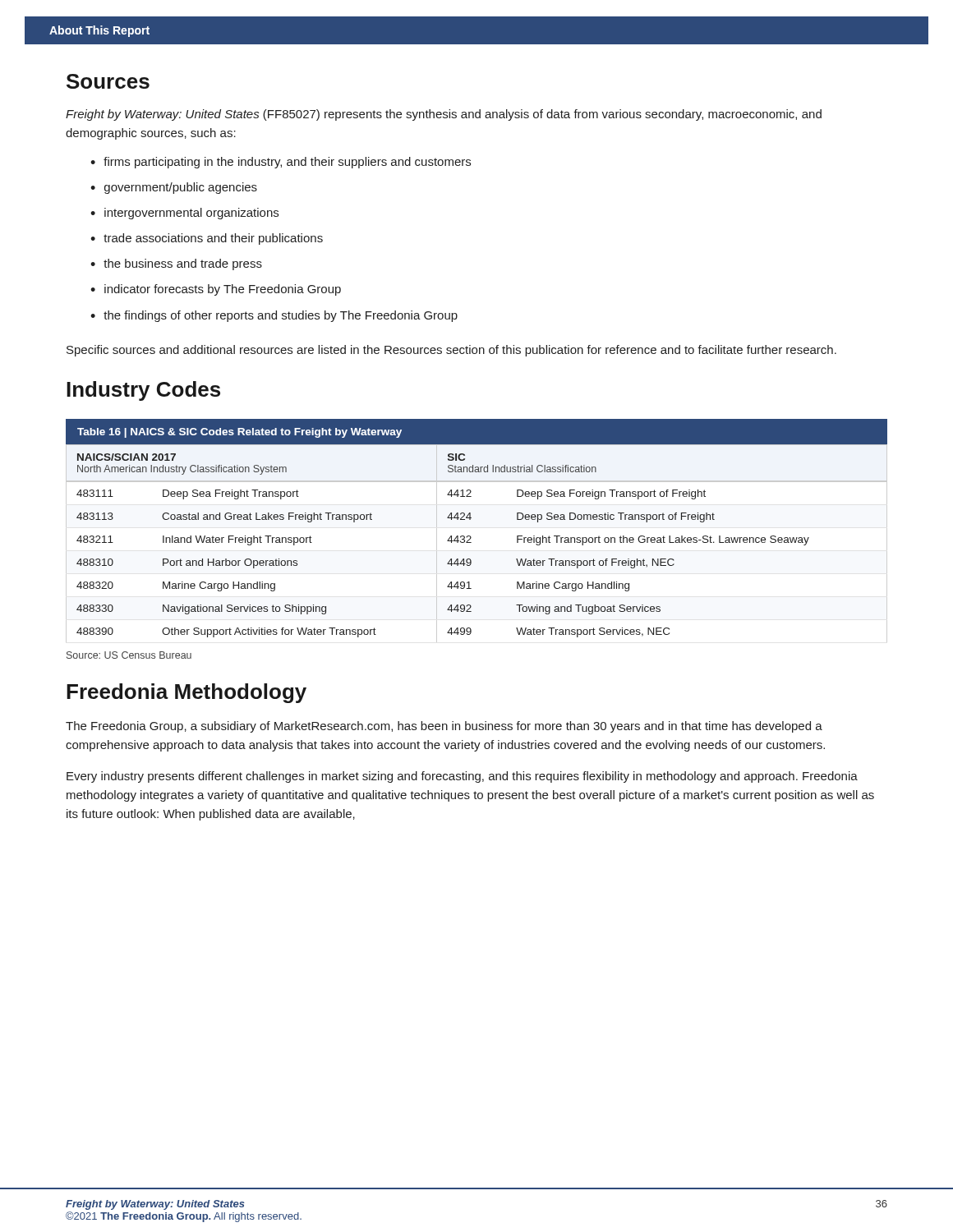Find "• intergovernmental organizations" on this page
Screen dimensions: 1232x953
(x=185, y=214)
